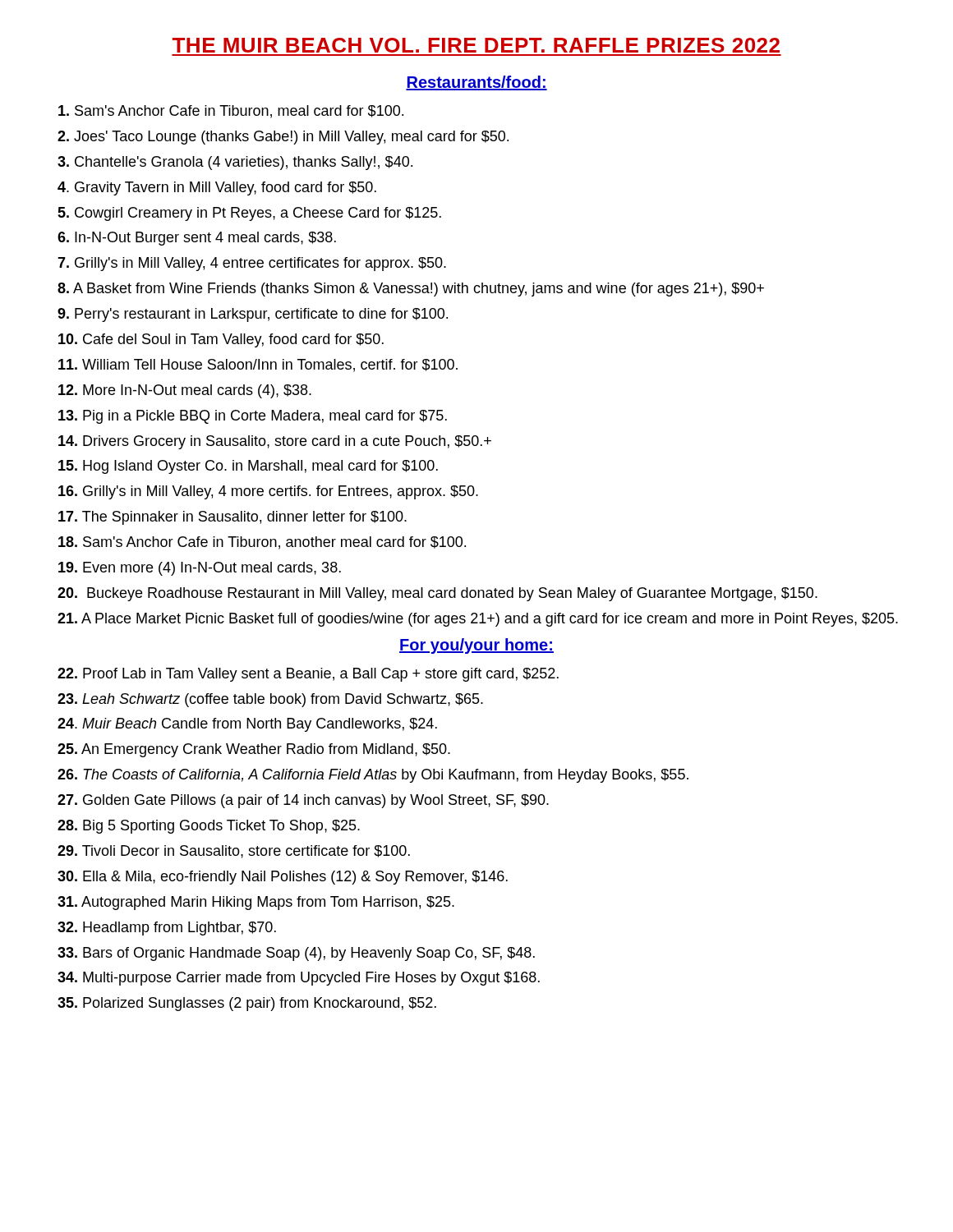This screenshot has height=1232, width=953.
Task: Find the list item that reads "20. Buckeye Roadhouse Restaurant in"
Action: [x=438, y=593]
